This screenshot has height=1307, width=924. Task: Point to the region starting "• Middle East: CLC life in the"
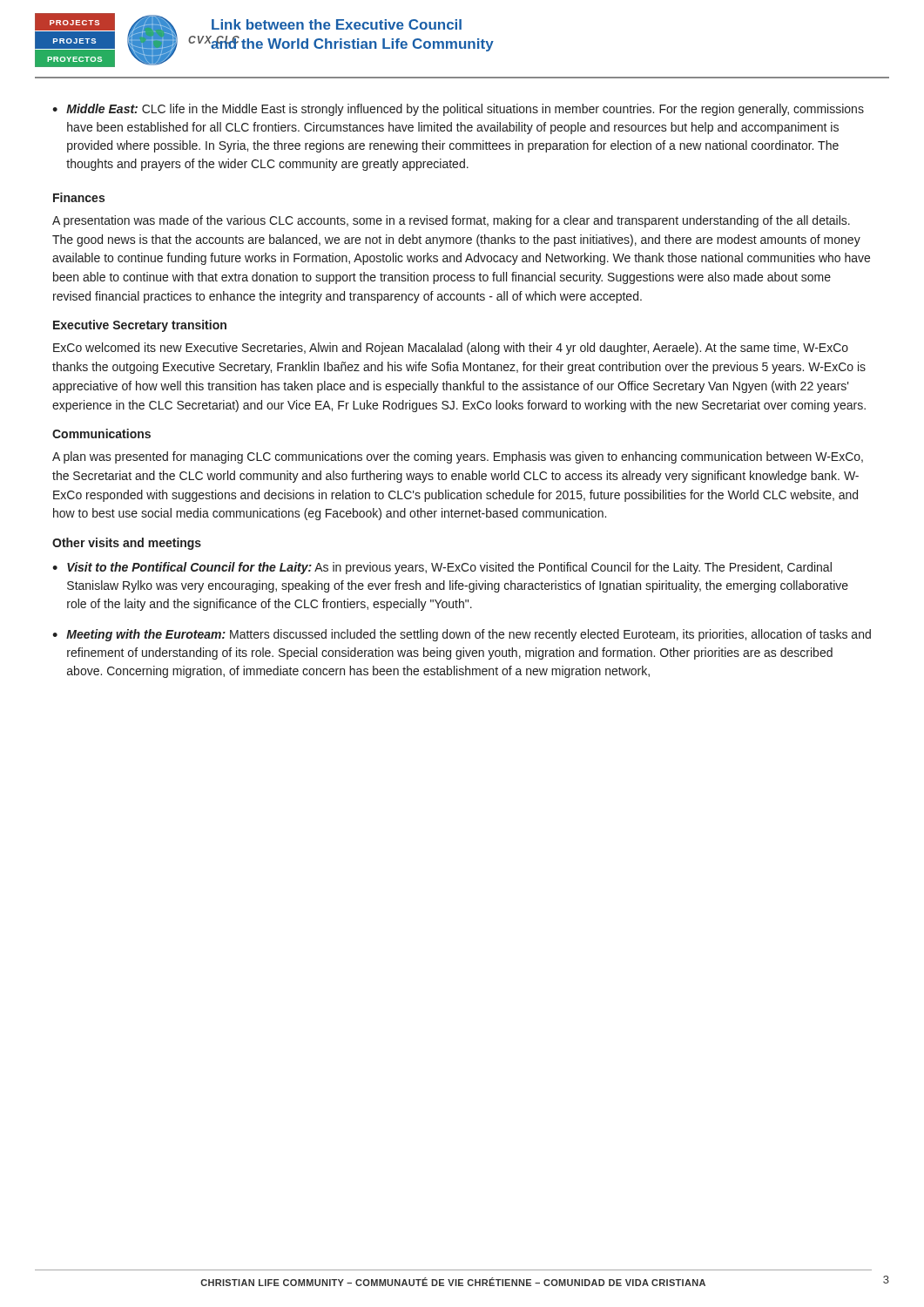click(462, 137)
